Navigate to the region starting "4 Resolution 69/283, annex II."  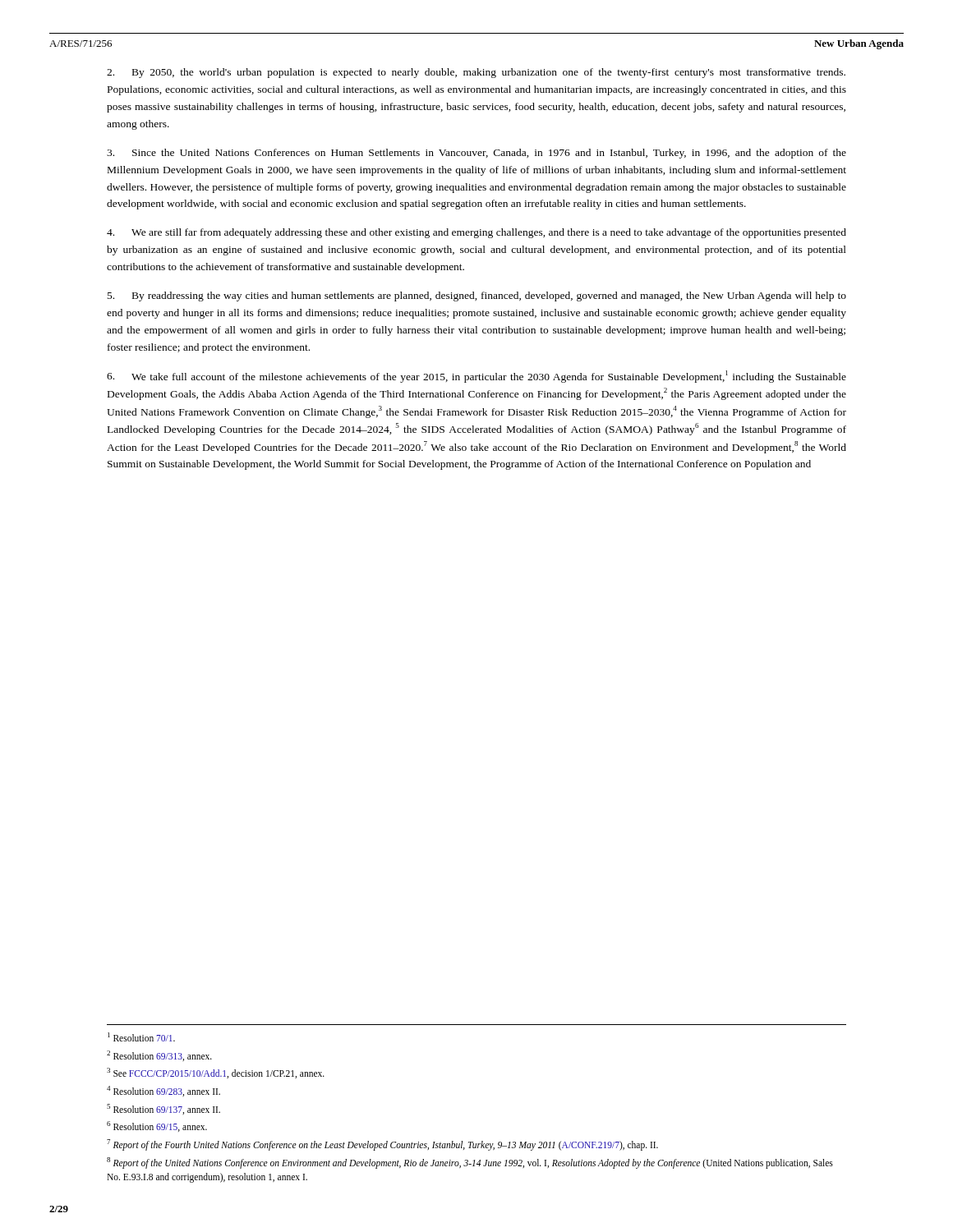(x=164, y=1090)
